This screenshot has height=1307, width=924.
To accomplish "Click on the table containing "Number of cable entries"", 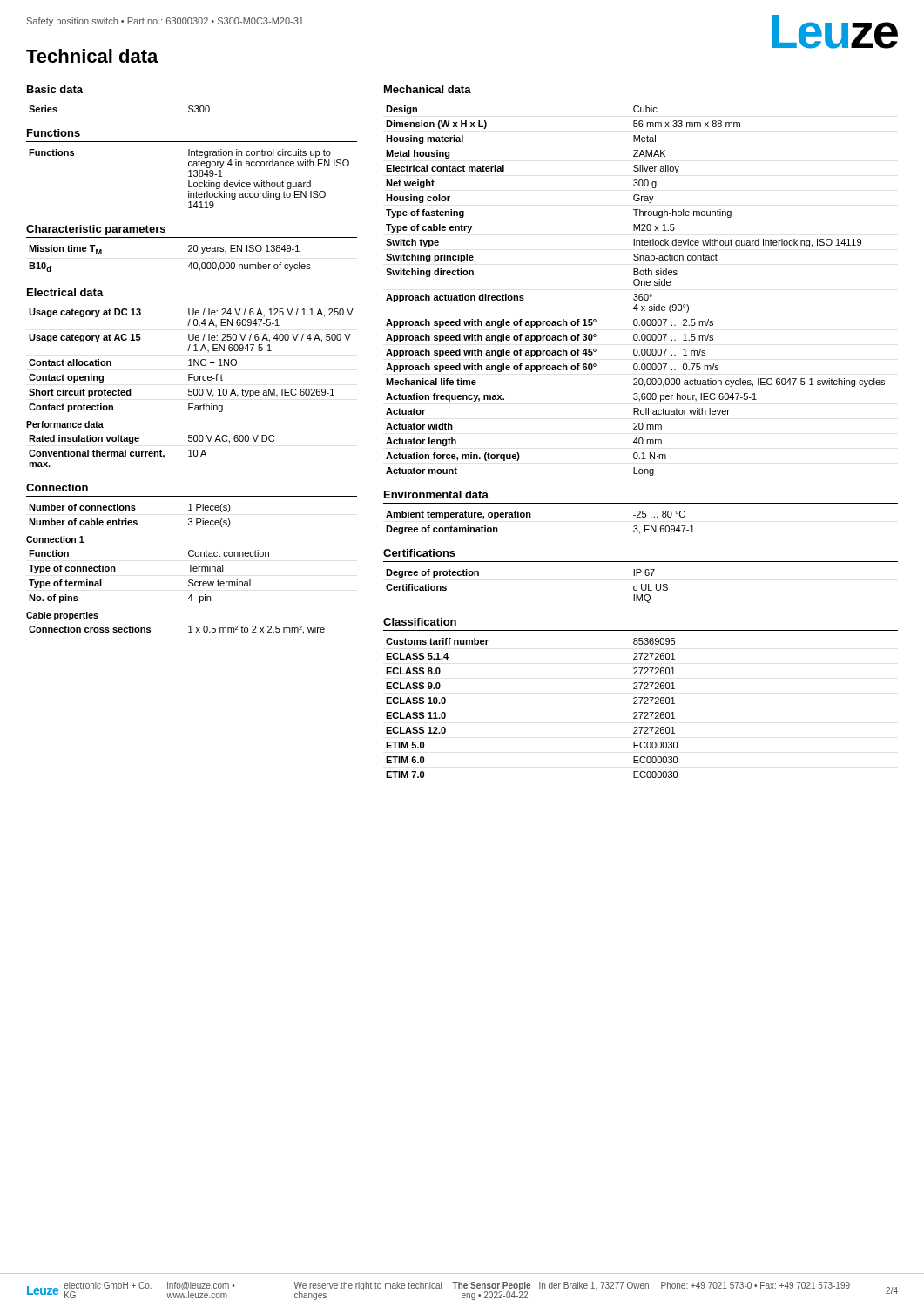I will (192, 568).
